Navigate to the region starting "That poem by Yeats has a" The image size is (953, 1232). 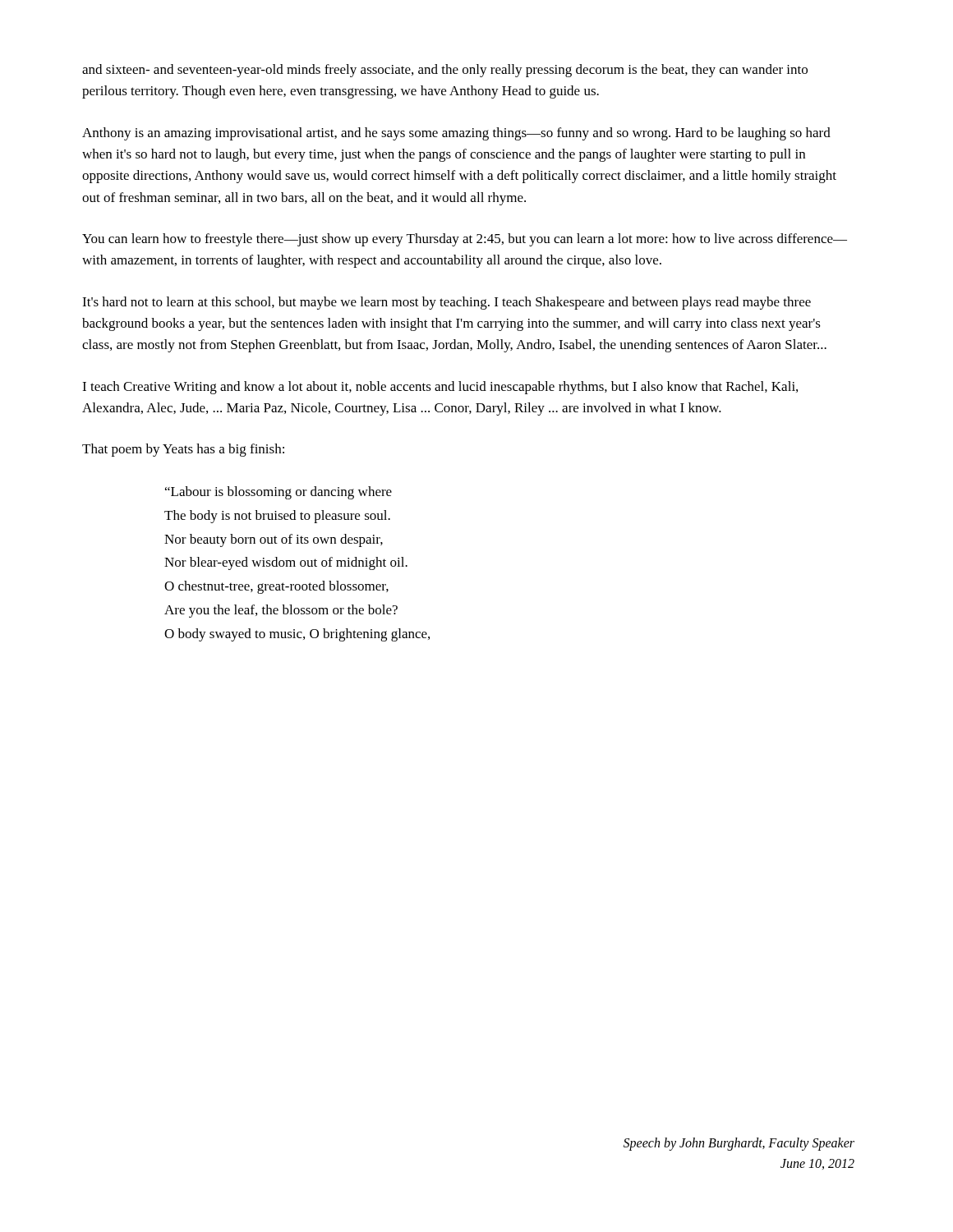tap(184, 449)
